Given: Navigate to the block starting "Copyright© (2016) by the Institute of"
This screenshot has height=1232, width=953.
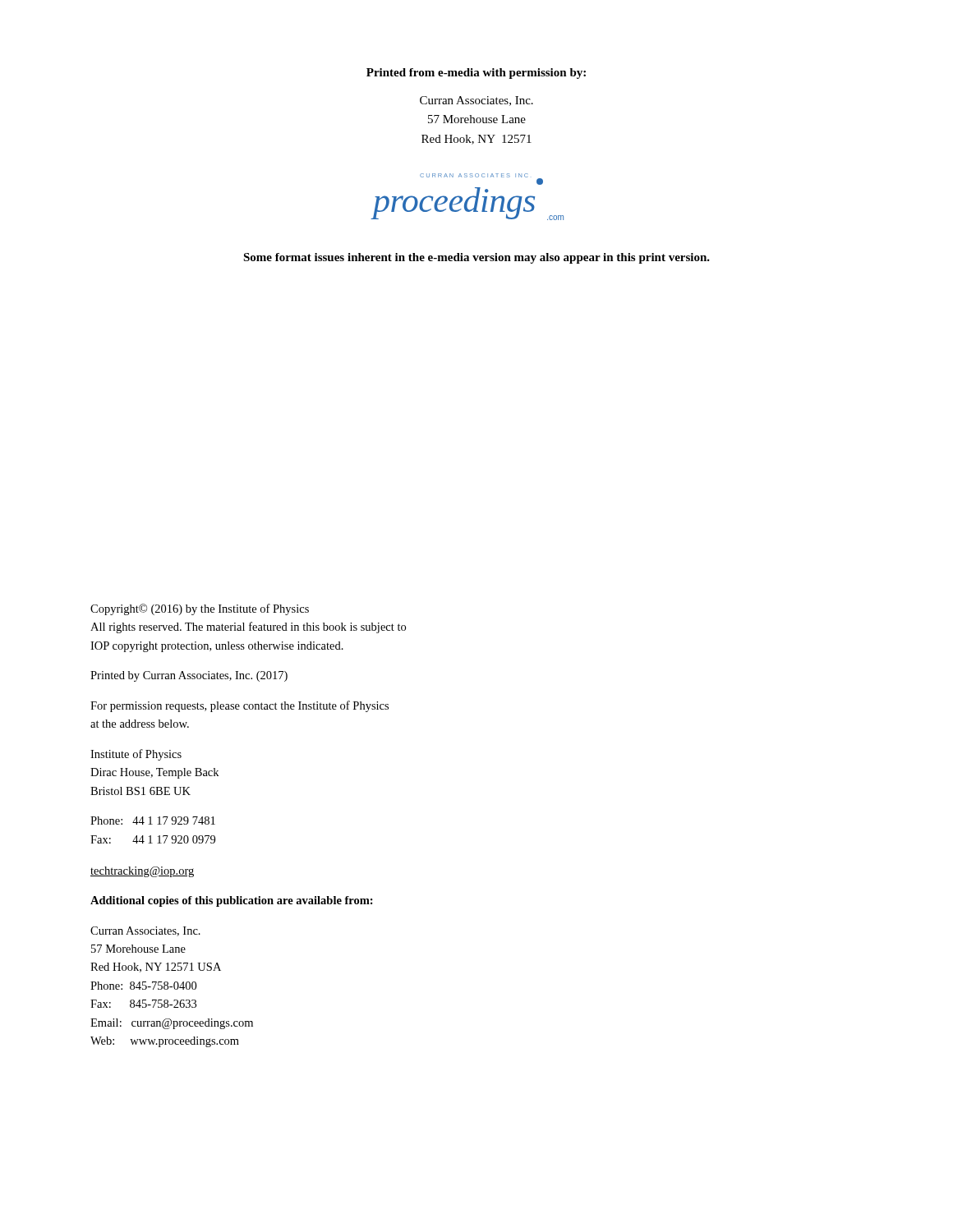Looking at the screenshot, I should pyautogui.click(x=200, y=609).
